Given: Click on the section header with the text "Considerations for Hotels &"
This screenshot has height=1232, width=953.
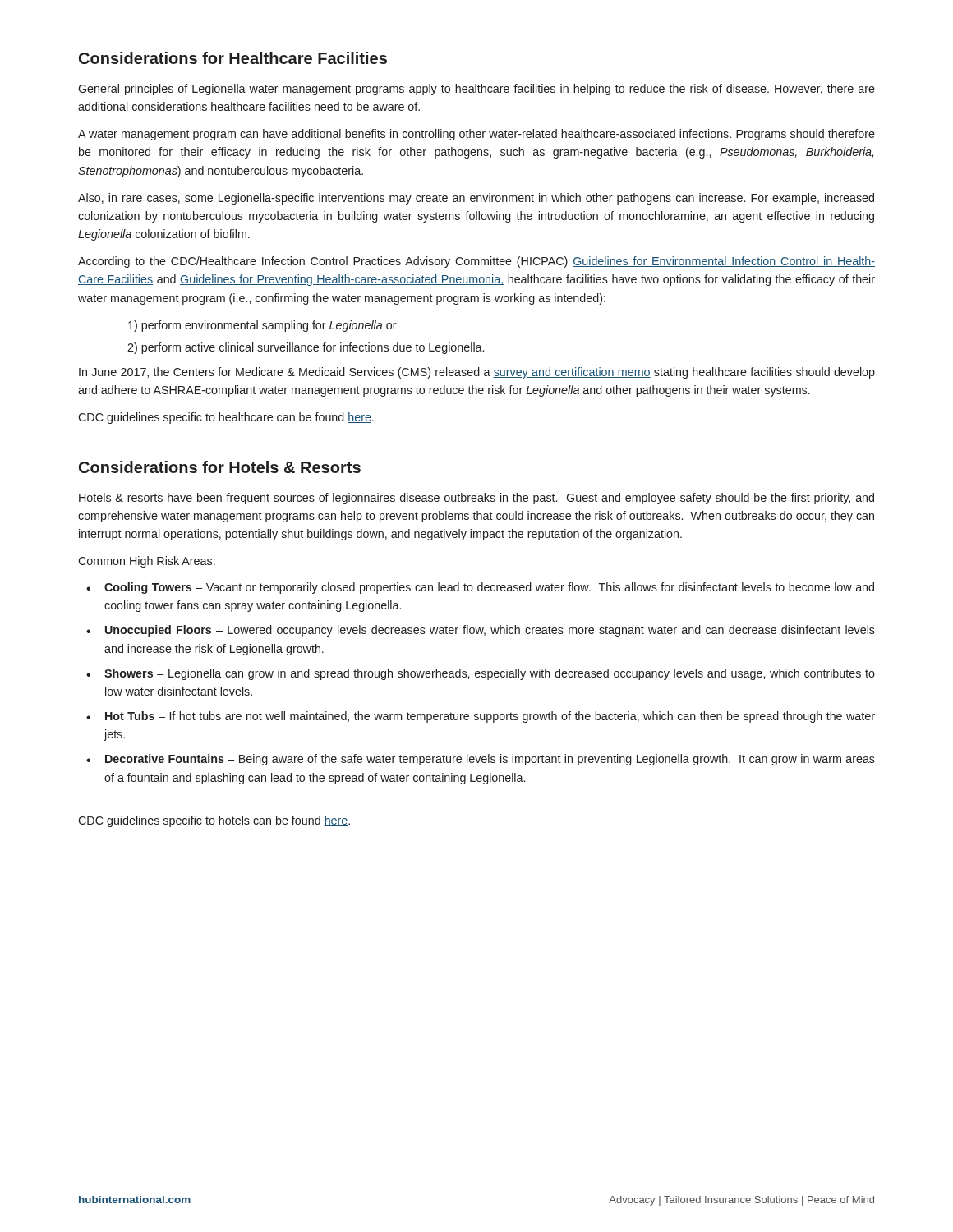Looking at the screenshot, I should 220,467.
